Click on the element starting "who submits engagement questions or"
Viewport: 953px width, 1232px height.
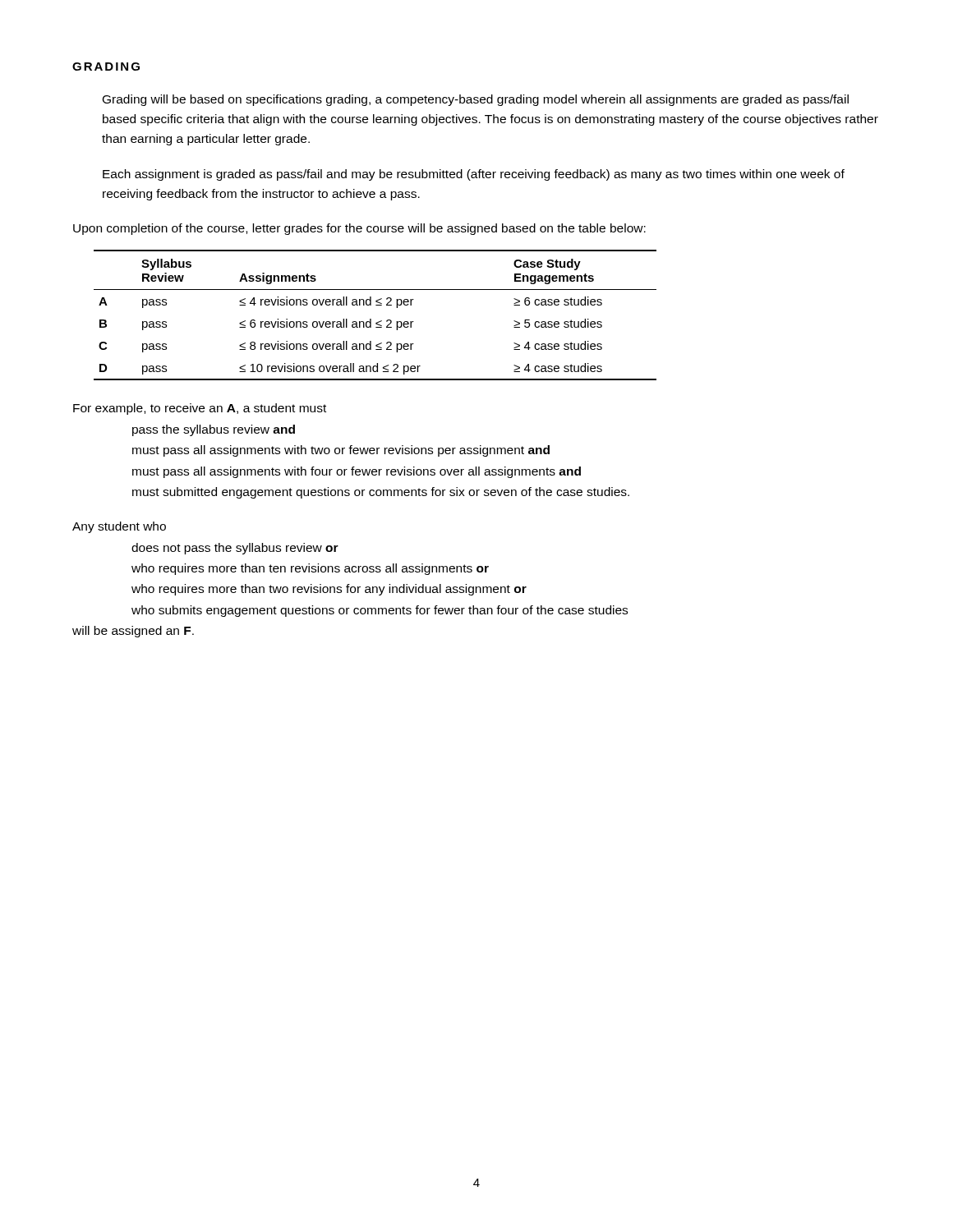pos(380,610)
